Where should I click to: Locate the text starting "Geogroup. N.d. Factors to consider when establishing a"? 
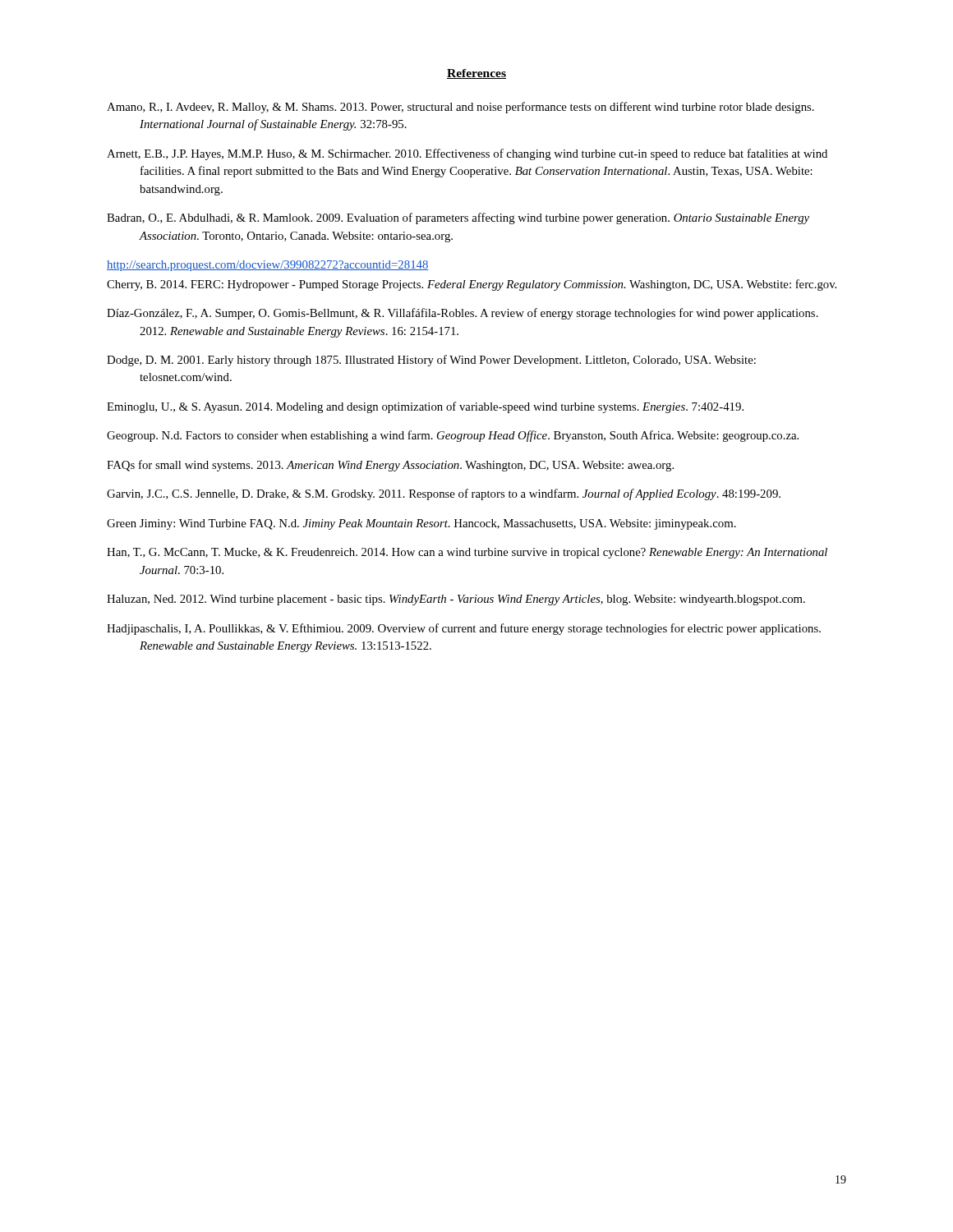[453, 436]
